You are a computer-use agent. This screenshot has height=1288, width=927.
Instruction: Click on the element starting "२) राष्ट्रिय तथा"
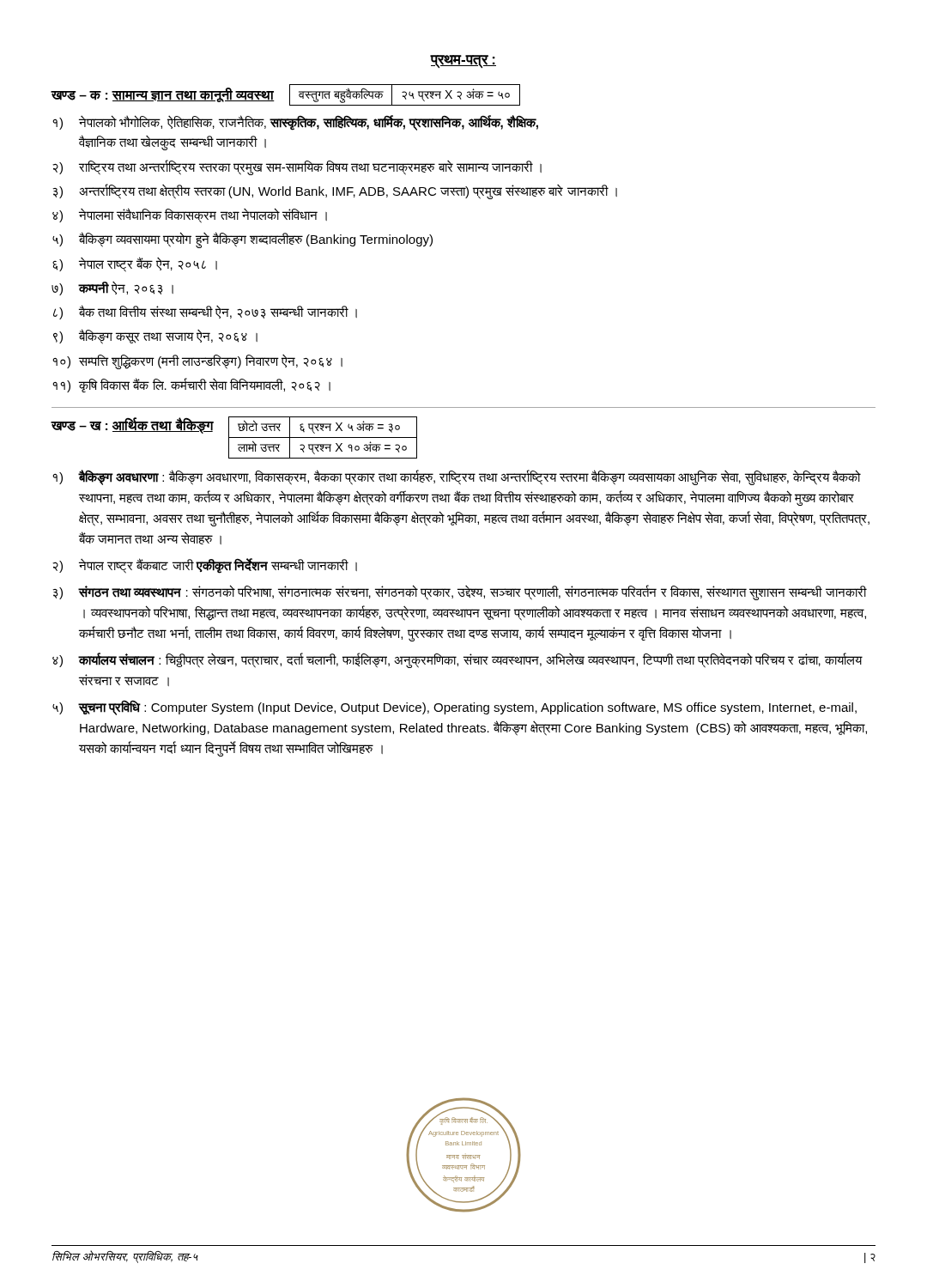(x=464, y=167)
